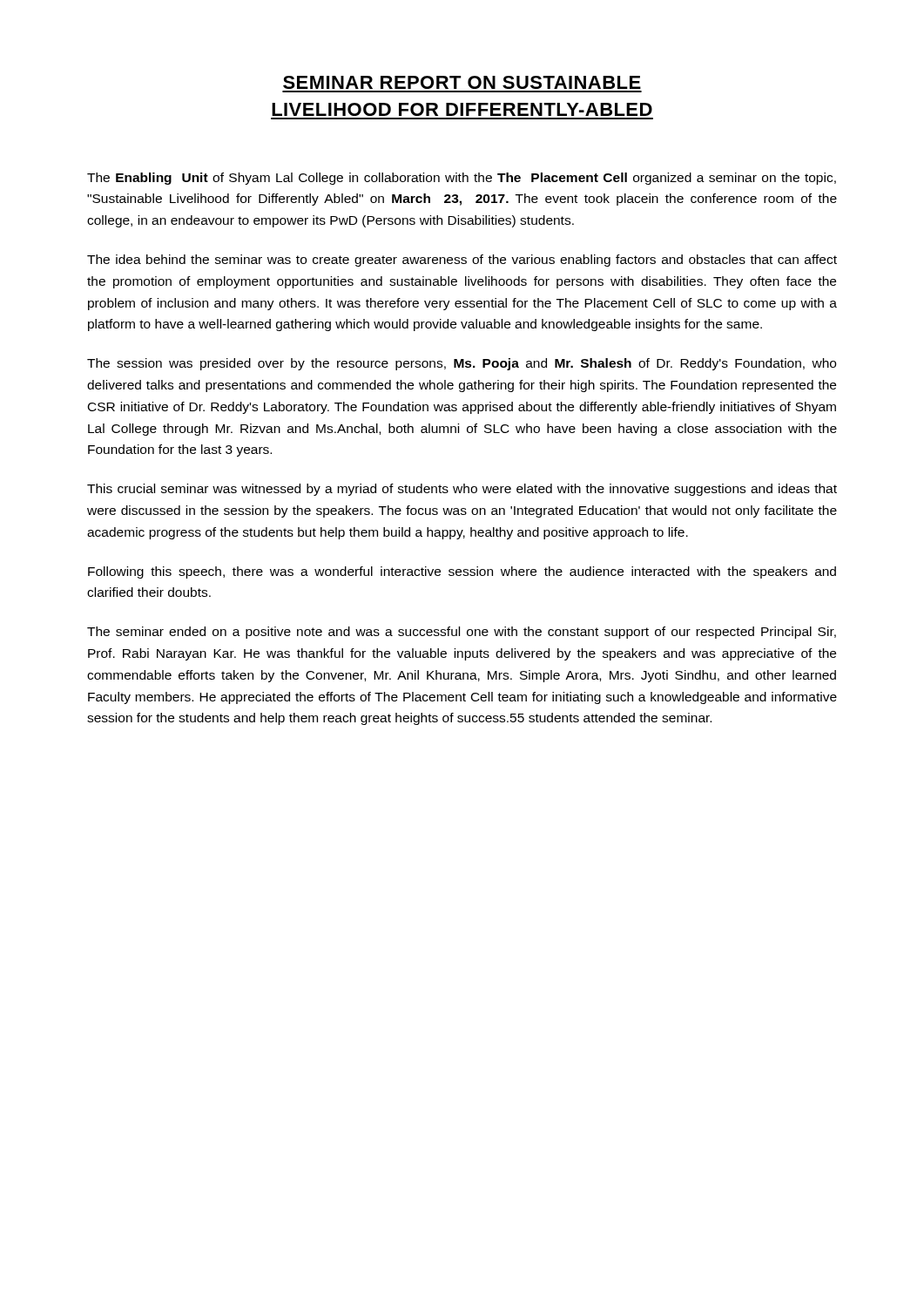Click on the text block that reads "The idea behind the"

point(462,292)
